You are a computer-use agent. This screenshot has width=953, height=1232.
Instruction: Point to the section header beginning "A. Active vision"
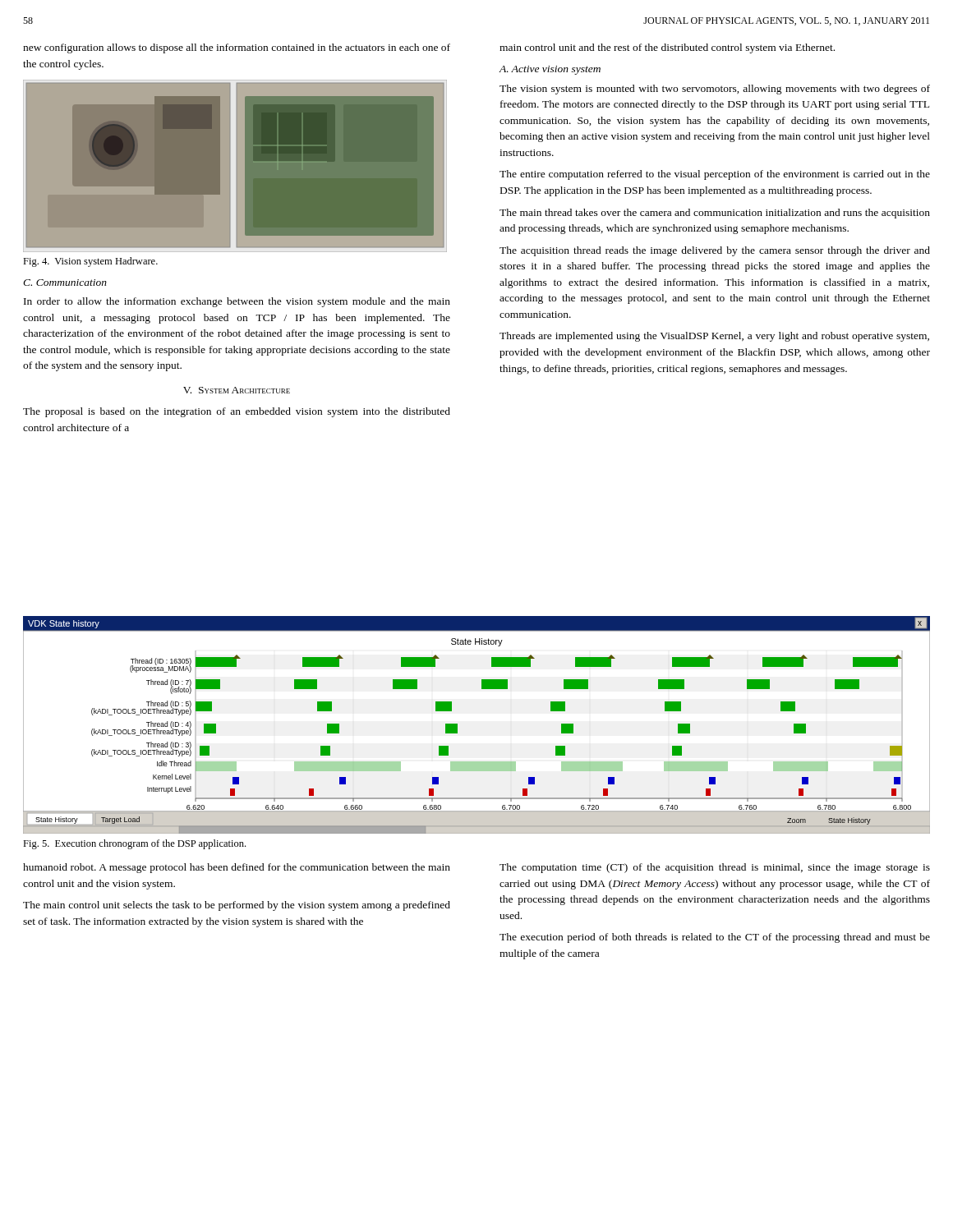click(550, 68)
